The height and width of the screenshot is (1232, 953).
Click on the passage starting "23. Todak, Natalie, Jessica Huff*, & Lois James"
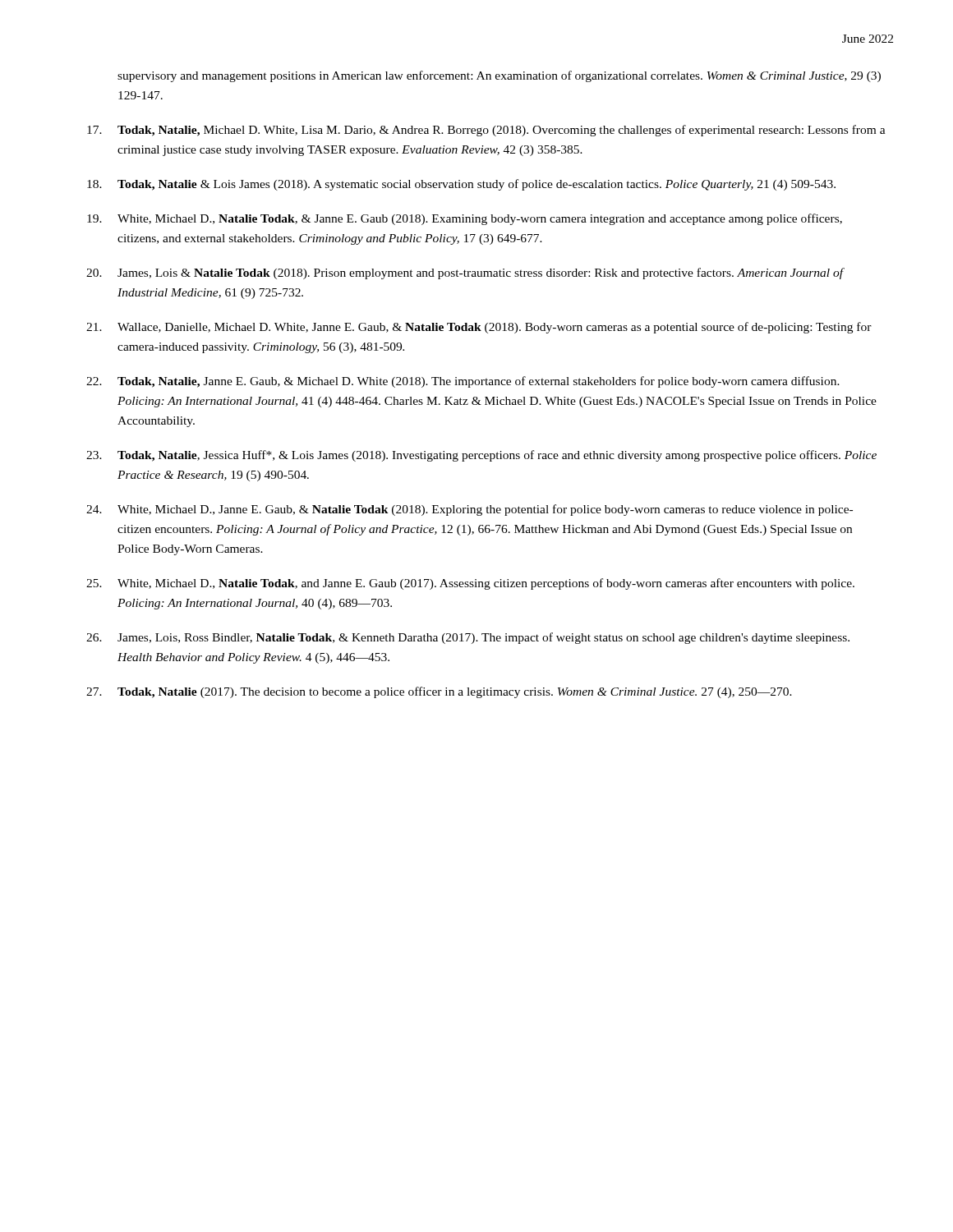coord(487,465)
